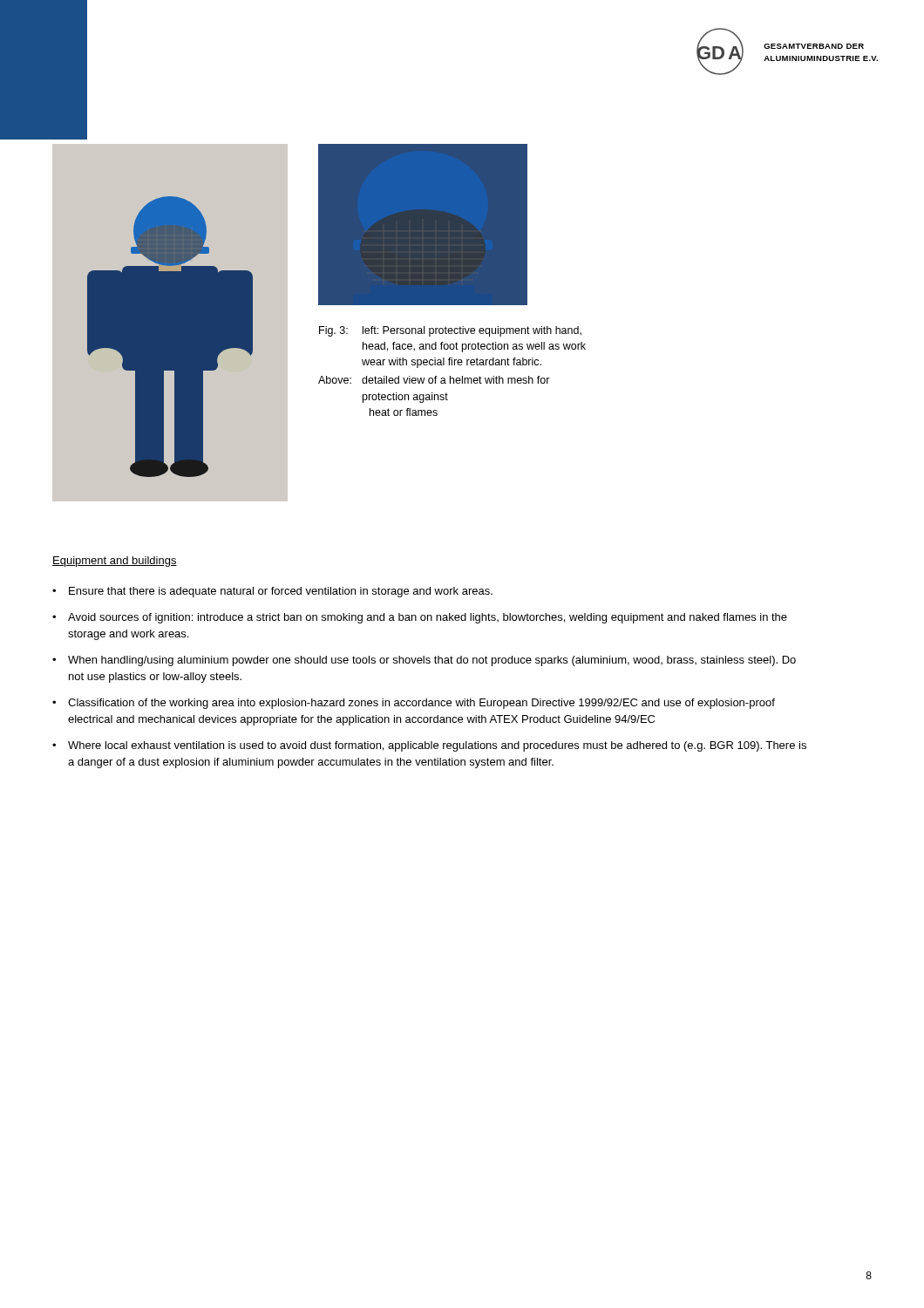Navigate to the text starting "Fig. 3: left:"
This screenshot has height=1308, width=924.
tap(458, 371)
